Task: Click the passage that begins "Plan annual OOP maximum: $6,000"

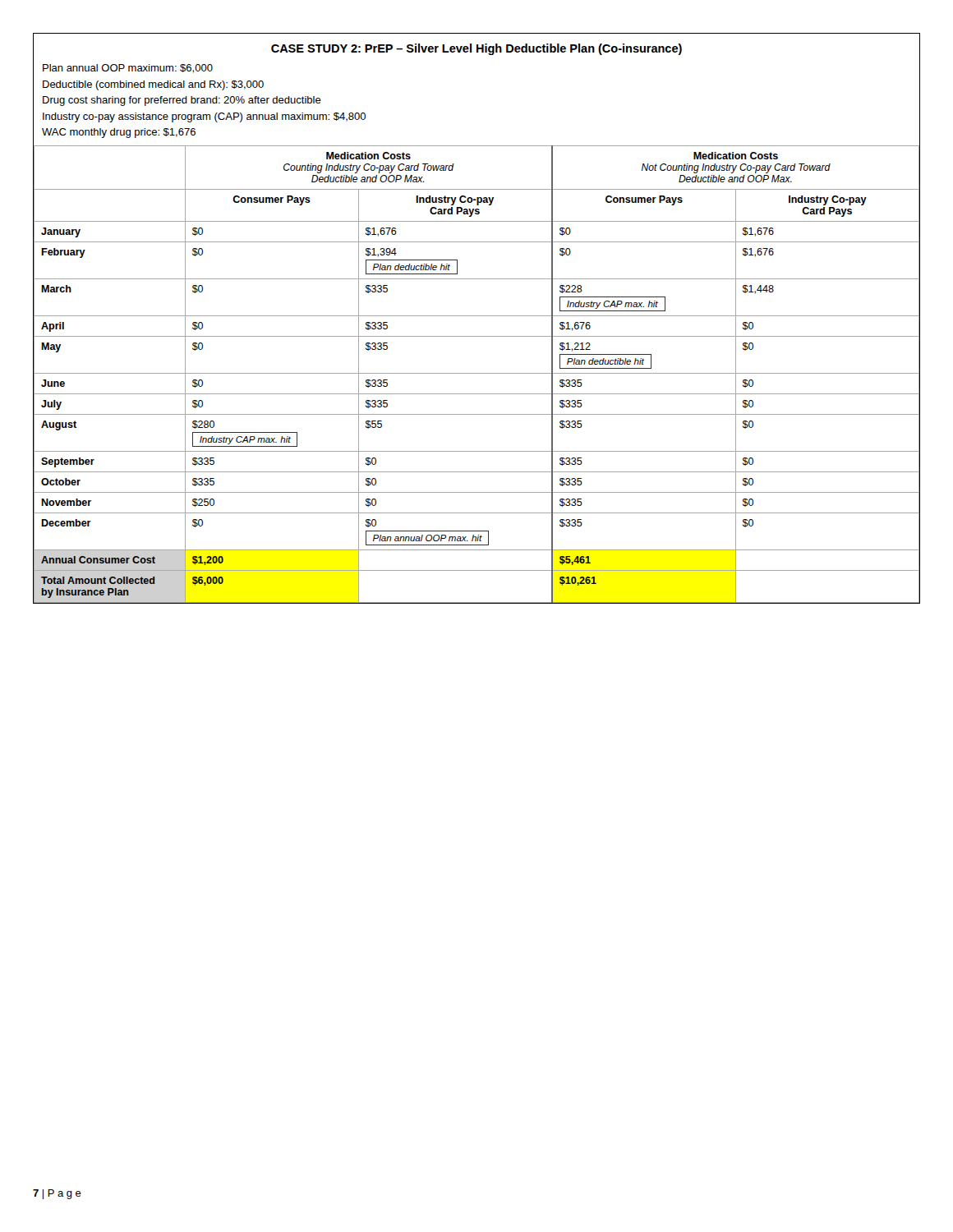Action: point(128,69)
